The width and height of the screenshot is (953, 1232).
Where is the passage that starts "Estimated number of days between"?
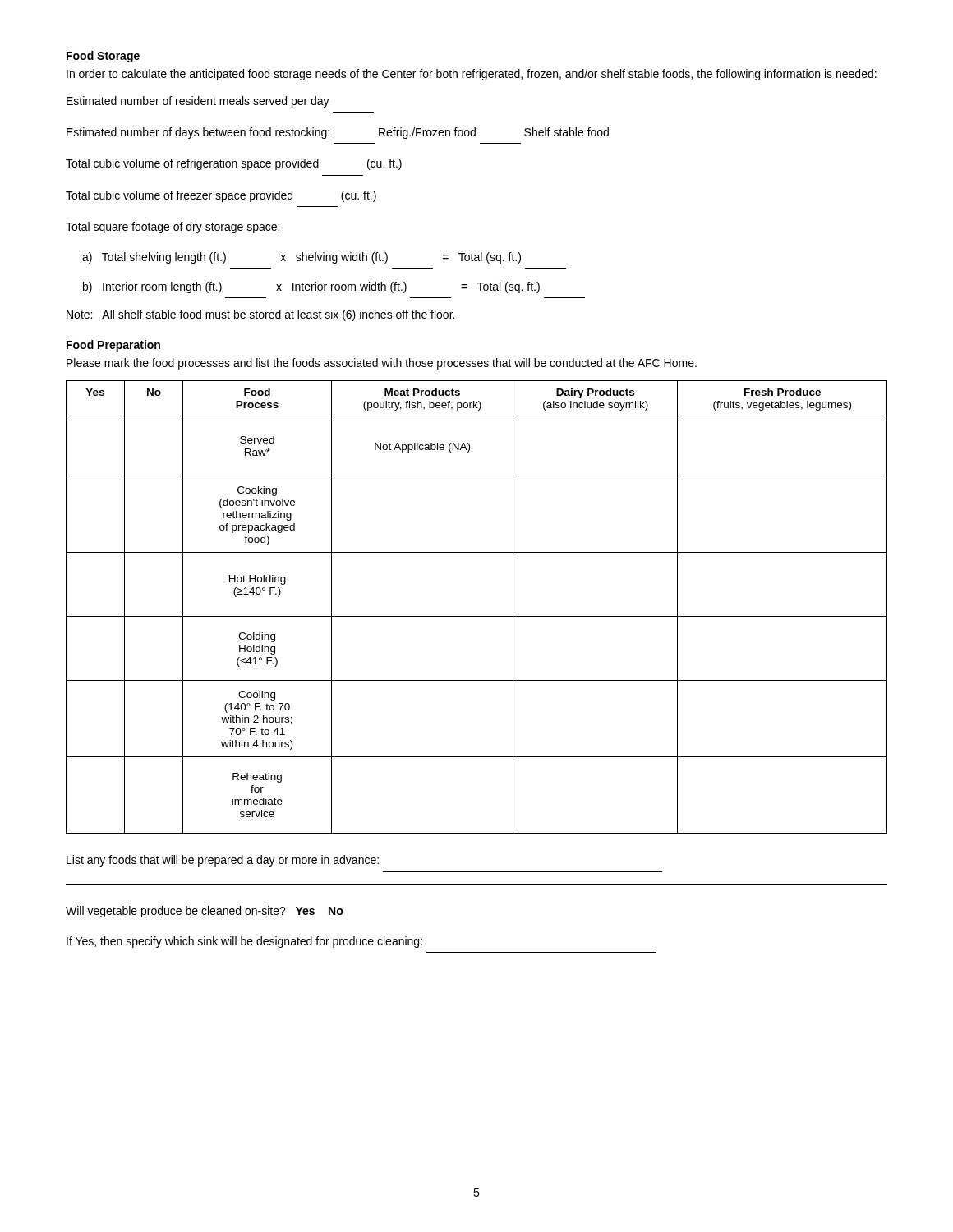[x=338, y=133]
